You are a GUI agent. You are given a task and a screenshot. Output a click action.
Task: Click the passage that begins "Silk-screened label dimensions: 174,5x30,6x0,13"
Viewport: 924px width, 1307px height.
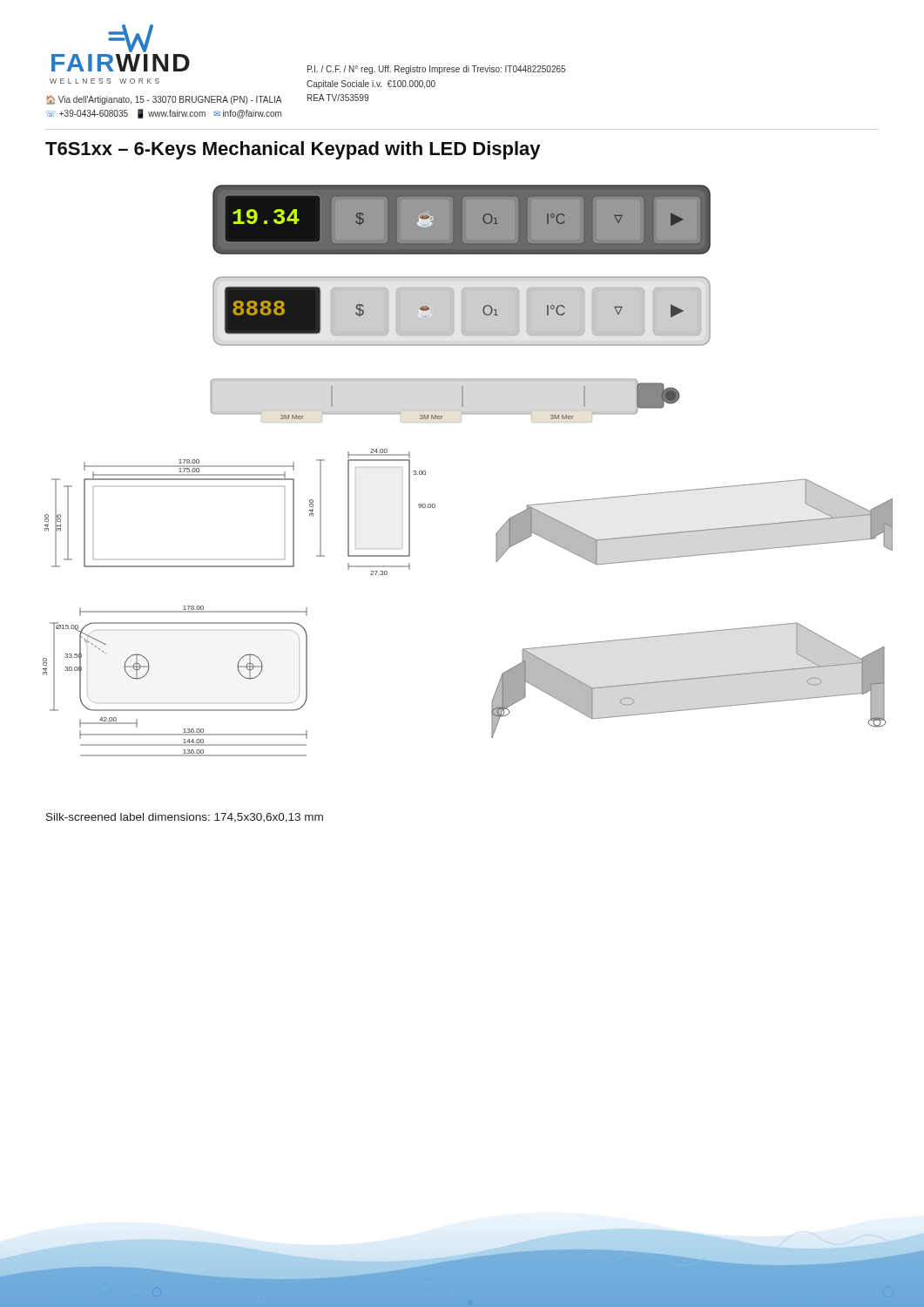point(184,817)
